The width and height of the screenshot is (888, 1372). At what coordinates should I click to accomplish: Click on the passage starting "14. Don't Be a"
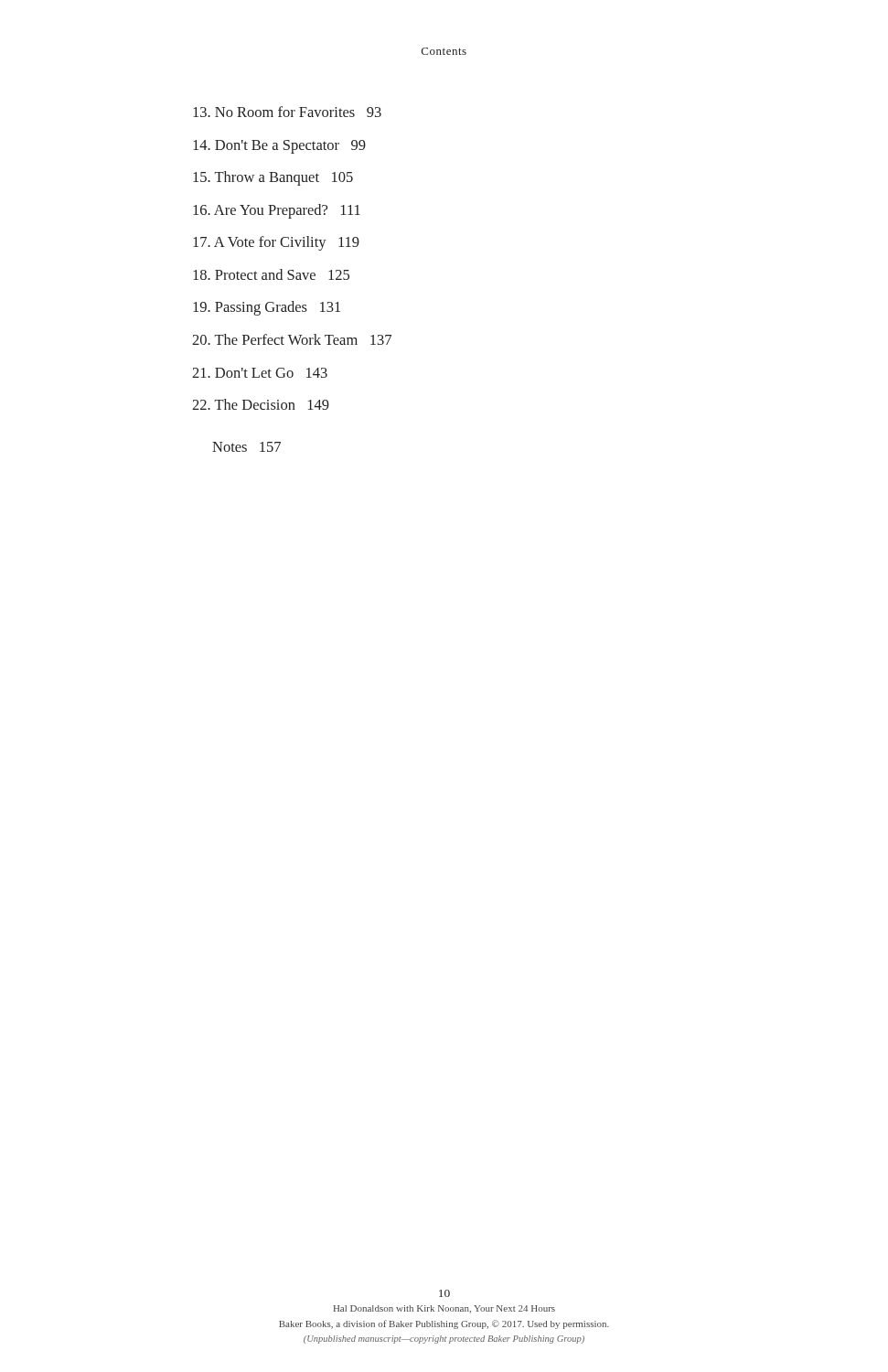pyautogui.click(x=279, y=145)
